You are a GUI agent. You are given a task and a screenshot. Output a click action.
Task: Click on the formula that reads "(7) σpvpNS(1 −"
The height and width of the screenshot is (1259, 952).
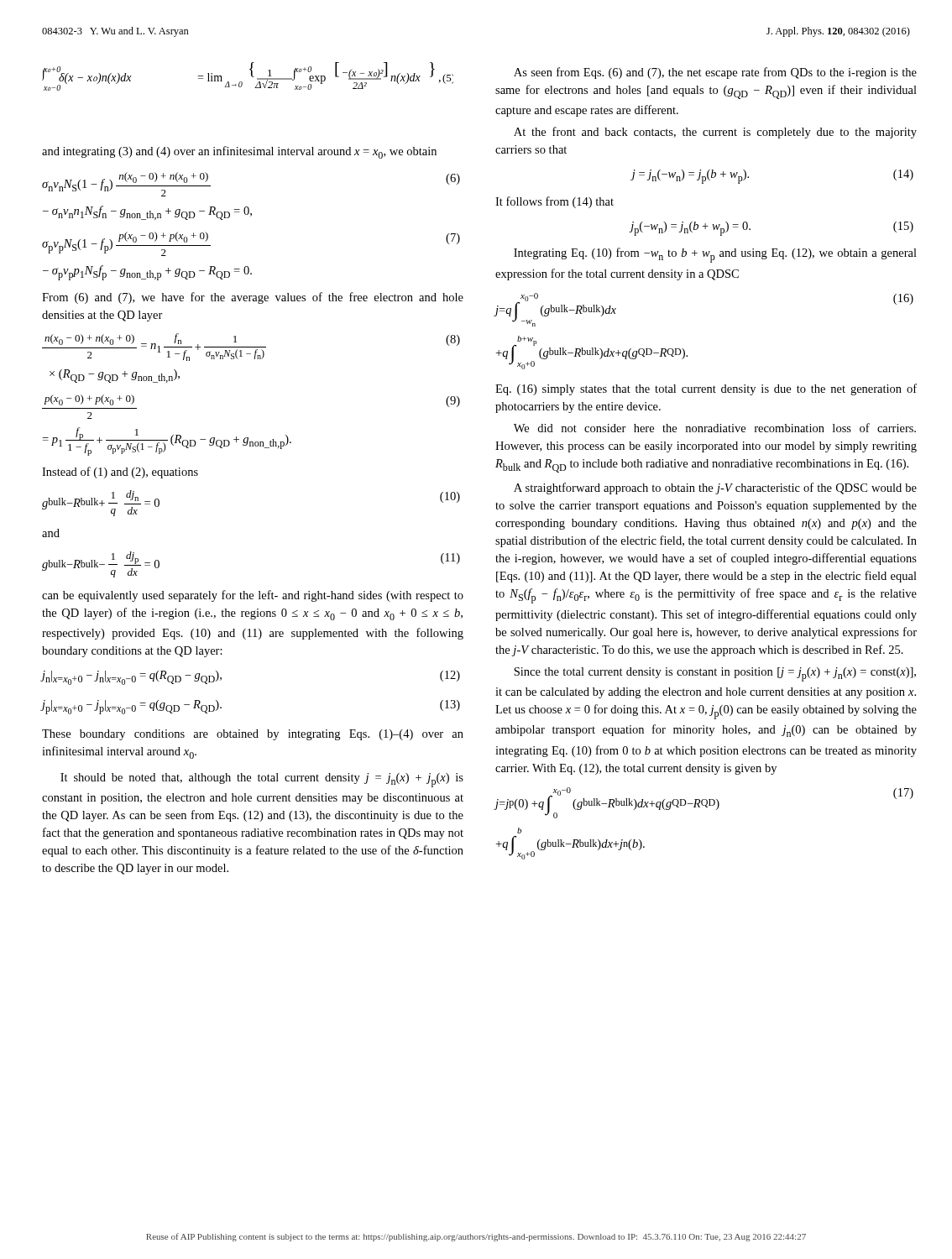[253, 256]
